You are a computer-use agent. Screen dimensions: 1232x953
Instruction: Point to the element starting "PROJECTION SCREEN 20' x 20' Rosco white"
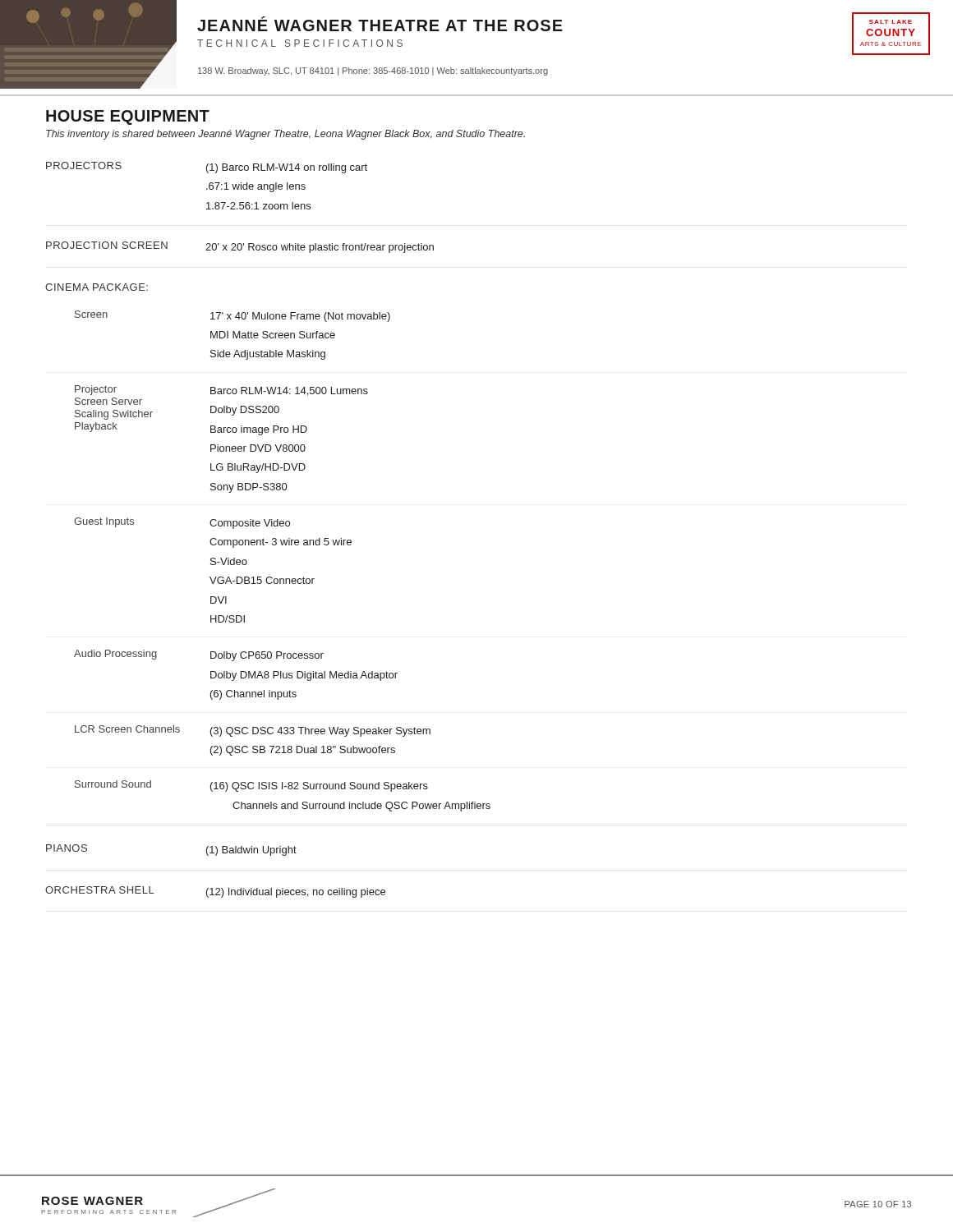240,247
